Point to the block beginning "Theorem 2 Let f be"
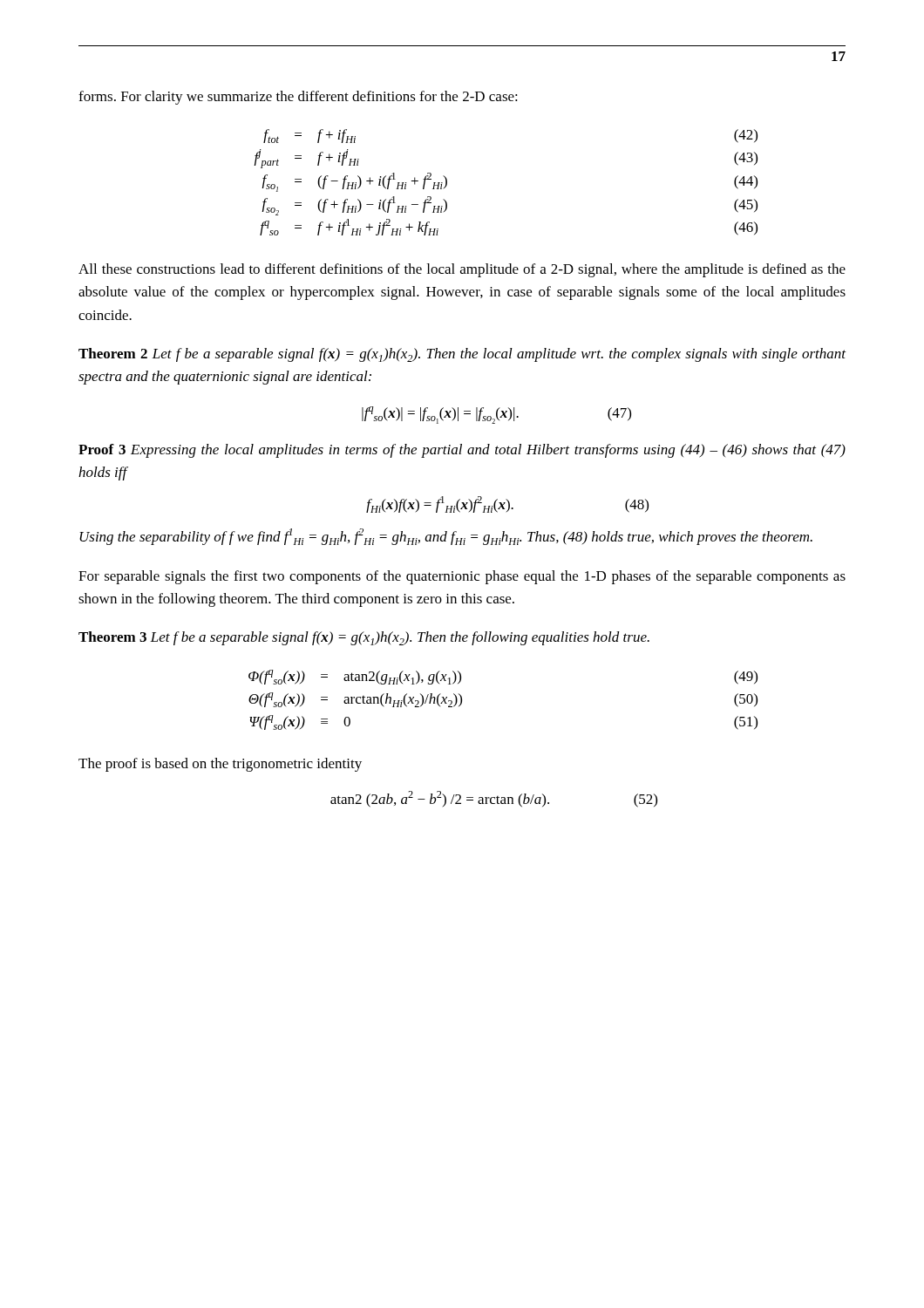Image resolution: width=924 pixels, height=1308 pixels. (x=462, y=365)
